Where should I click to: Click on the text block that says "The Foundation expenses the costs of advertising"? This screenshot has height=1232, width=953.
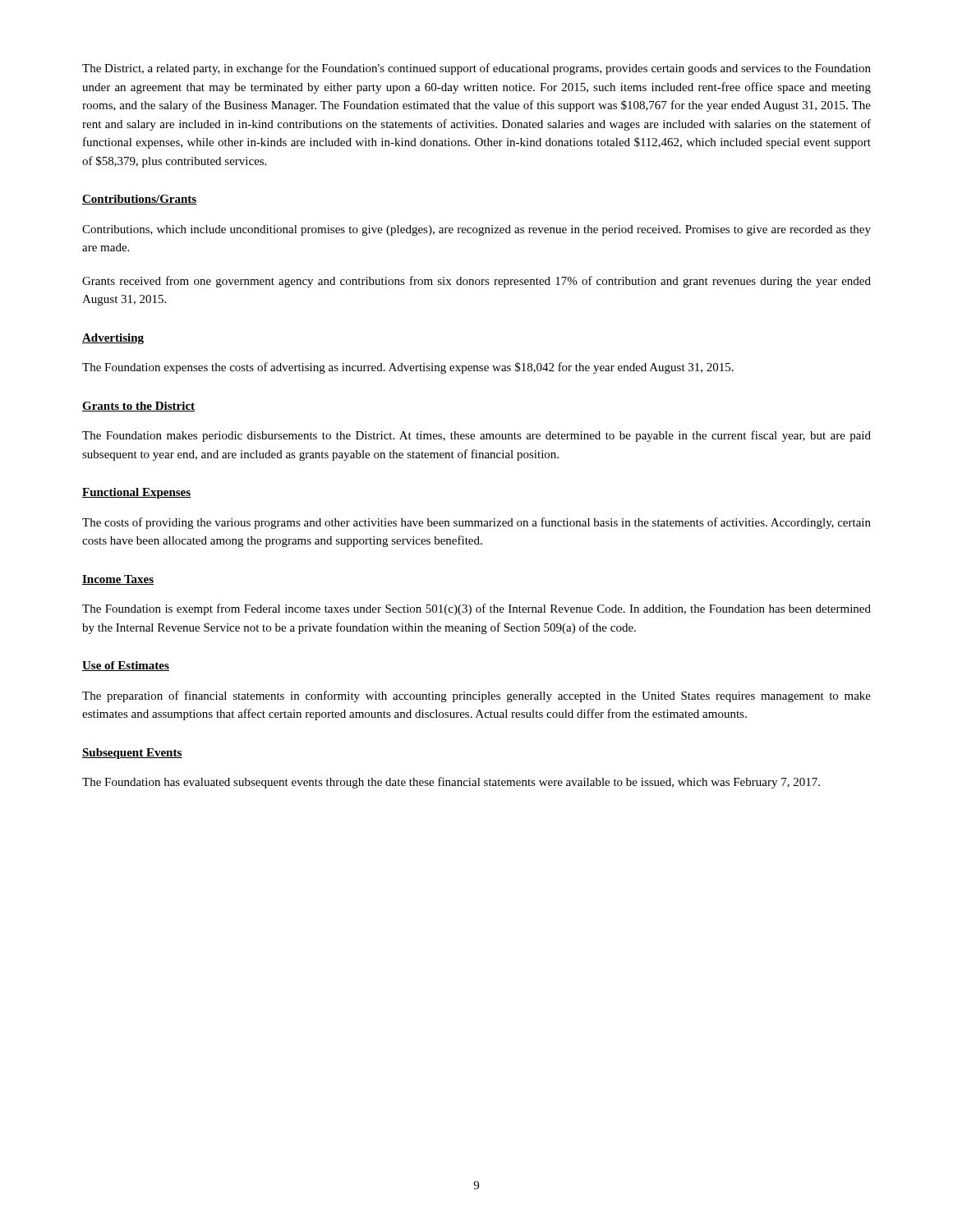408,367
